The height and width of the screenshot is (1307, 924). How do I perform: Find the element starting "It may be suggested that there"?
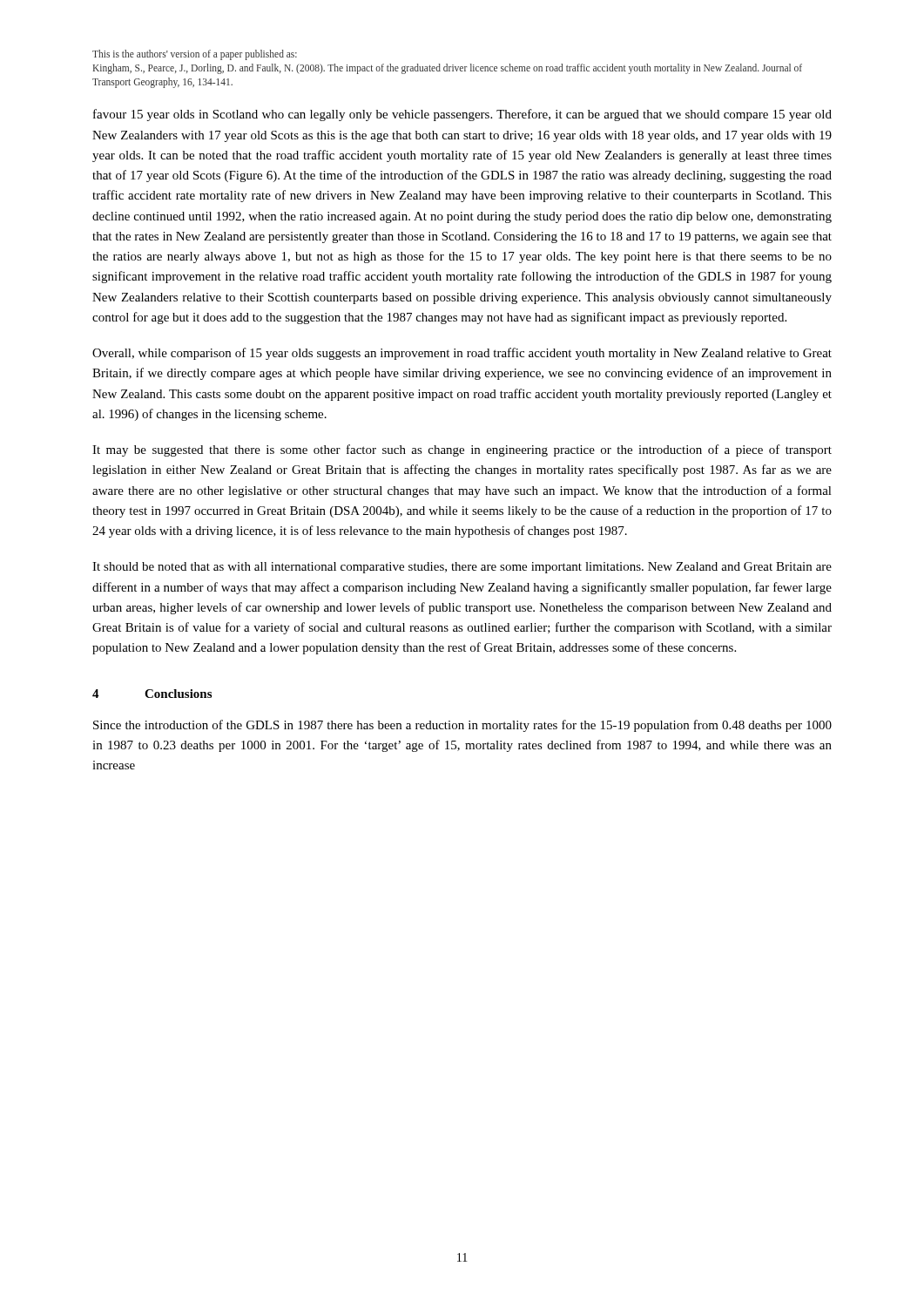click(462, 490)
